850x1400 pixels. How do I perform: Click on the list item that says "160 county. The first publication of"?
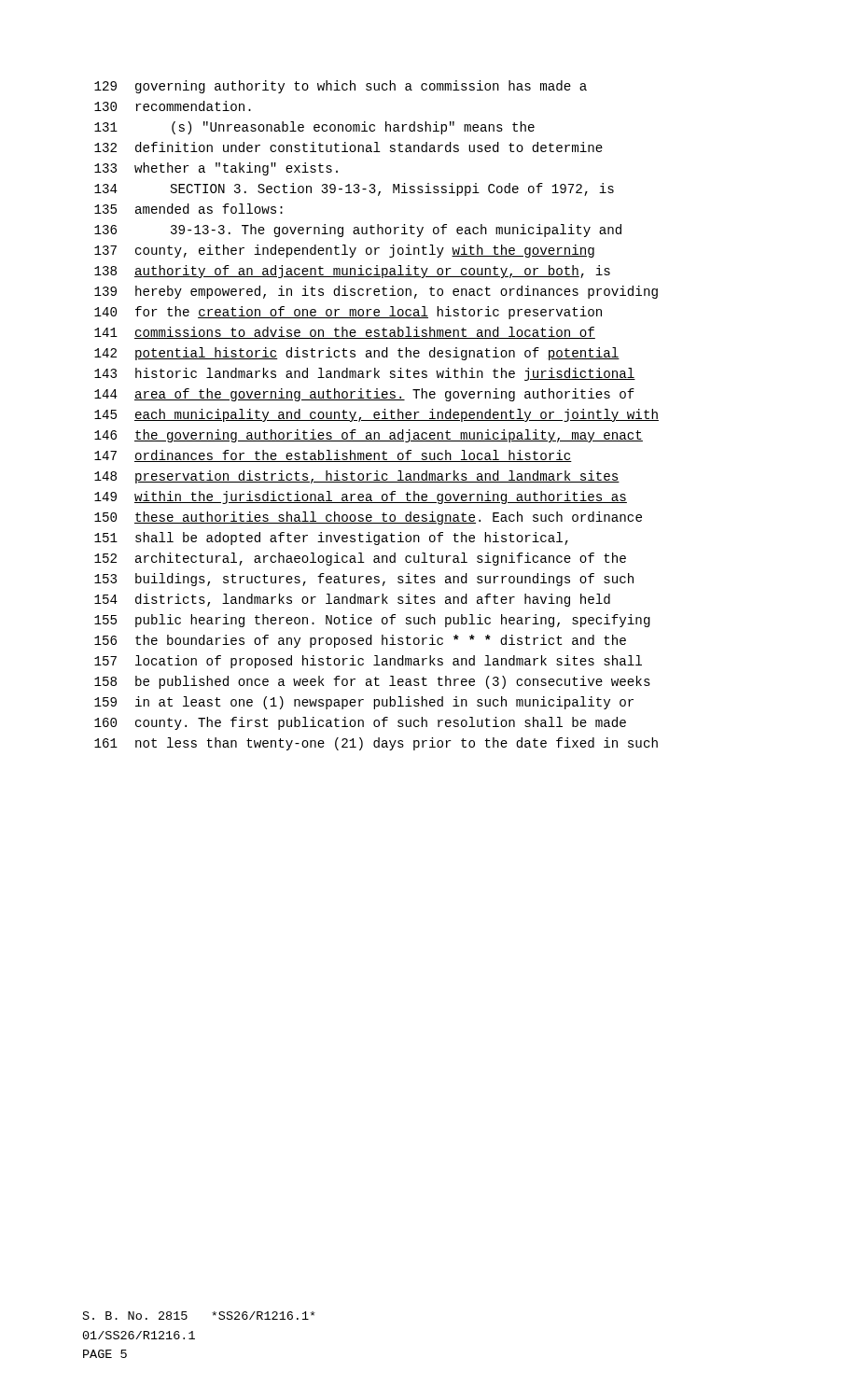click(x=425, y=723)
